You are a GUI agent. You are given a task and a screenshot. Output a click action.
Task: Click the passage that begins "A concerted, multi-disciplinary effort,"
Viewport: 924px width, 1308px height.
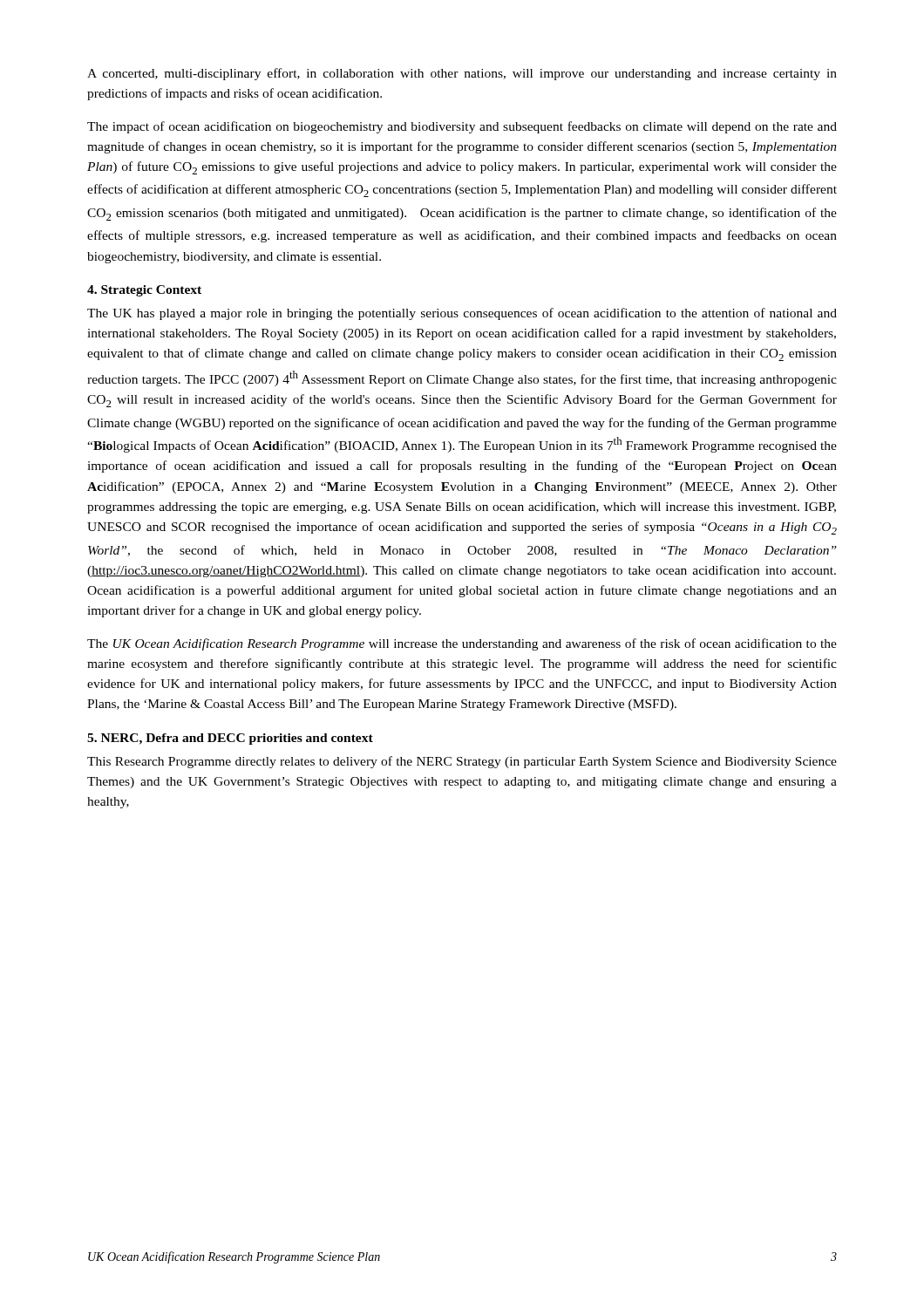pyautogui.click(x=462, y=83)
